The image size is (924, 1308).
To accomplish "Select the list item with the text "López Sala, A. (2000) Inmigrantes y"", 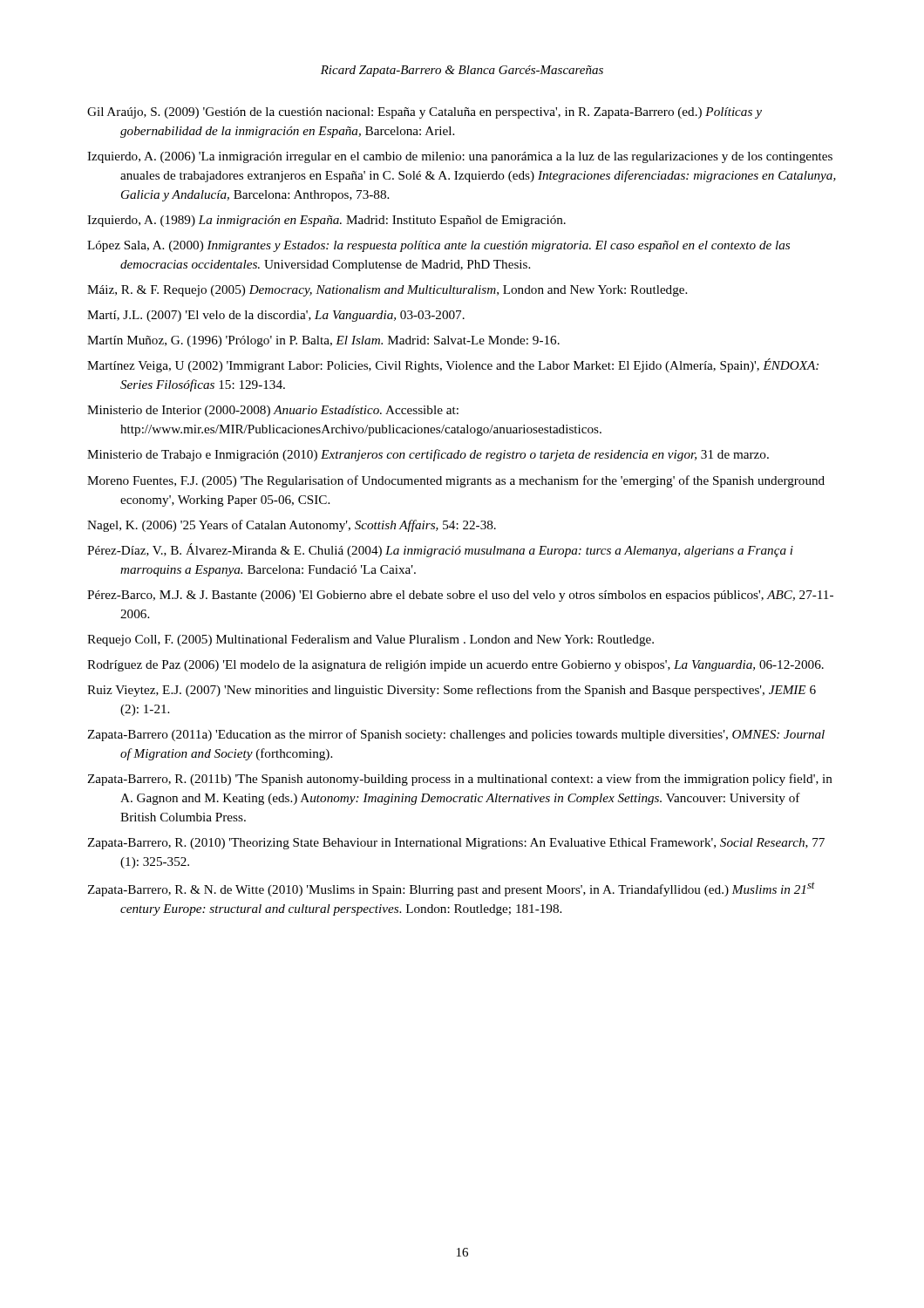I will (x=439, y=254).
